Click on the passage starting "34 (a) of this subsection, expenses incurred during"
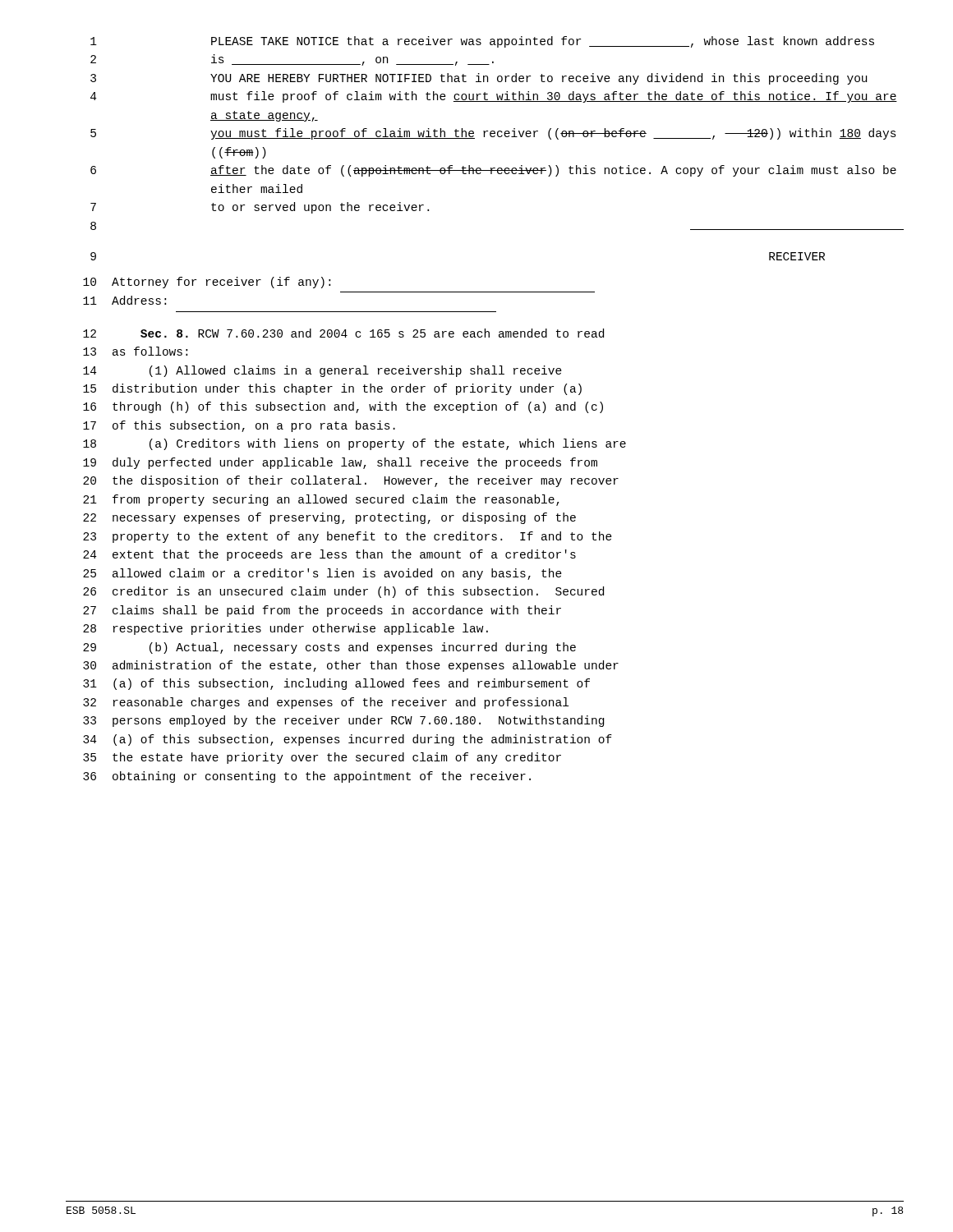 [x=485, y=740]
